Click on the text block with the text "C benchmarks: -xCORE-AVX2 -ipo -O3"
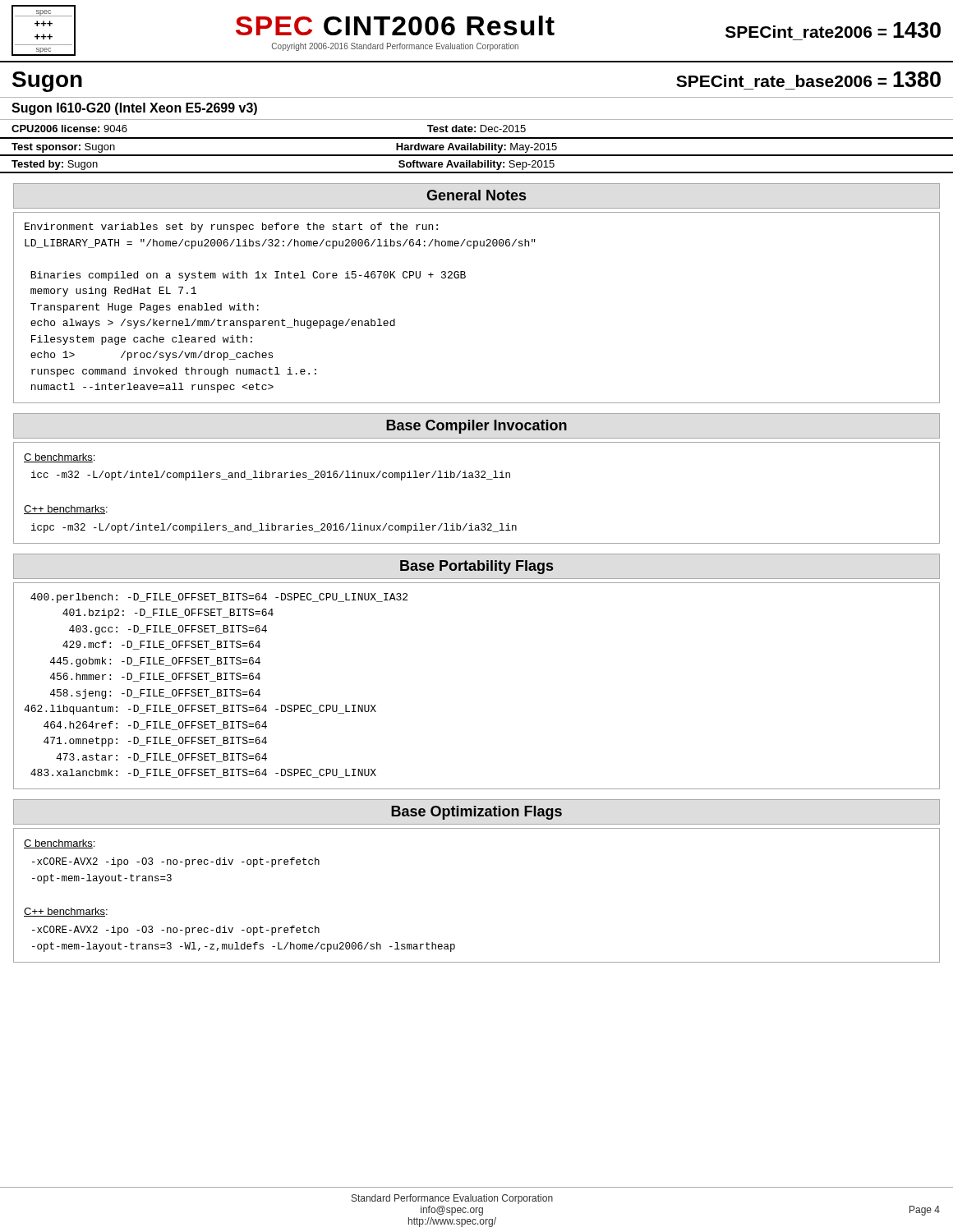Screen dimensions: 1232x953 pyautogui.click(x=59, y=844)
